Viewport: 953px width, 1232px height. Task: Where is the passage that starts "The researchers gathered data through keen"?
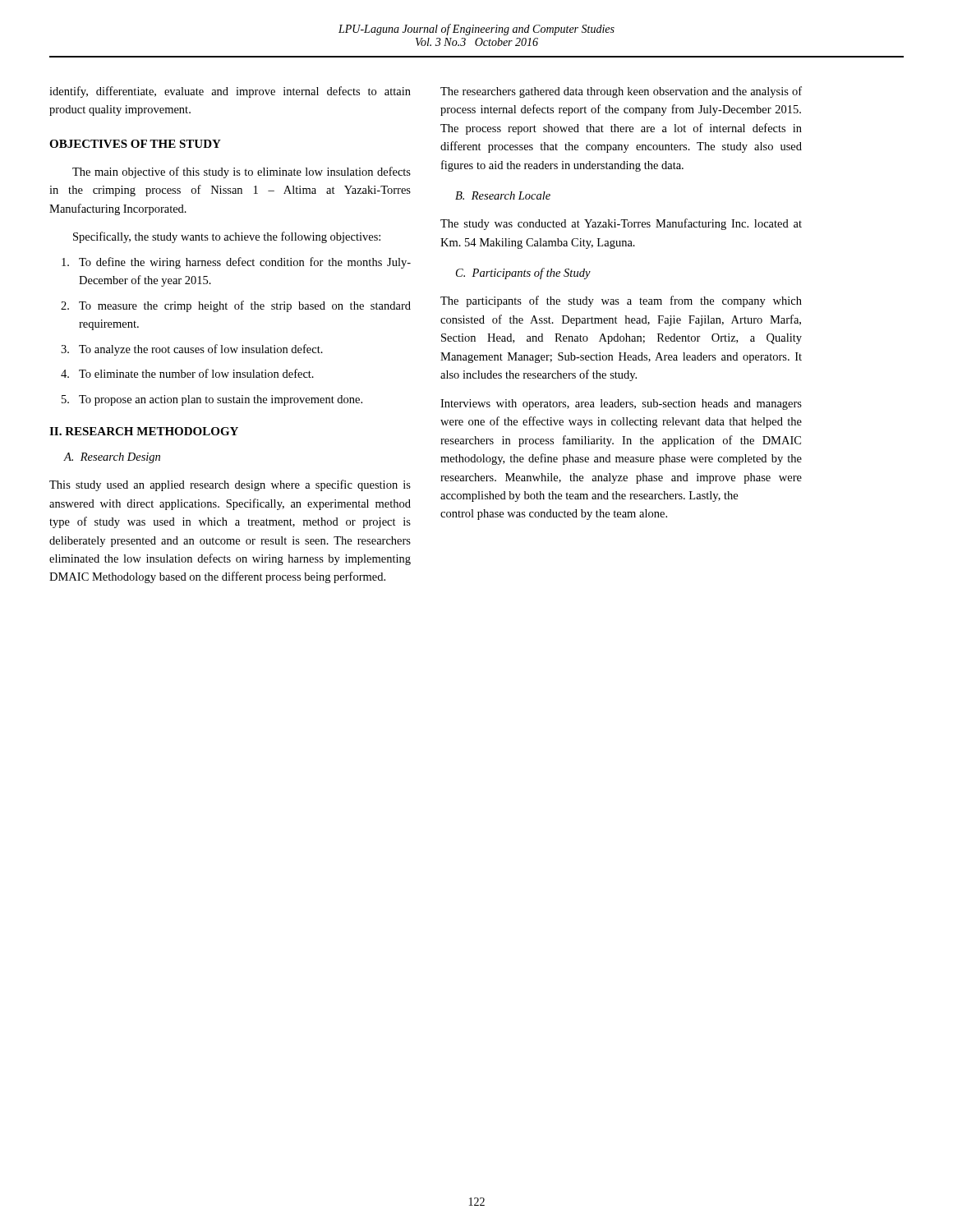[621, 128]
